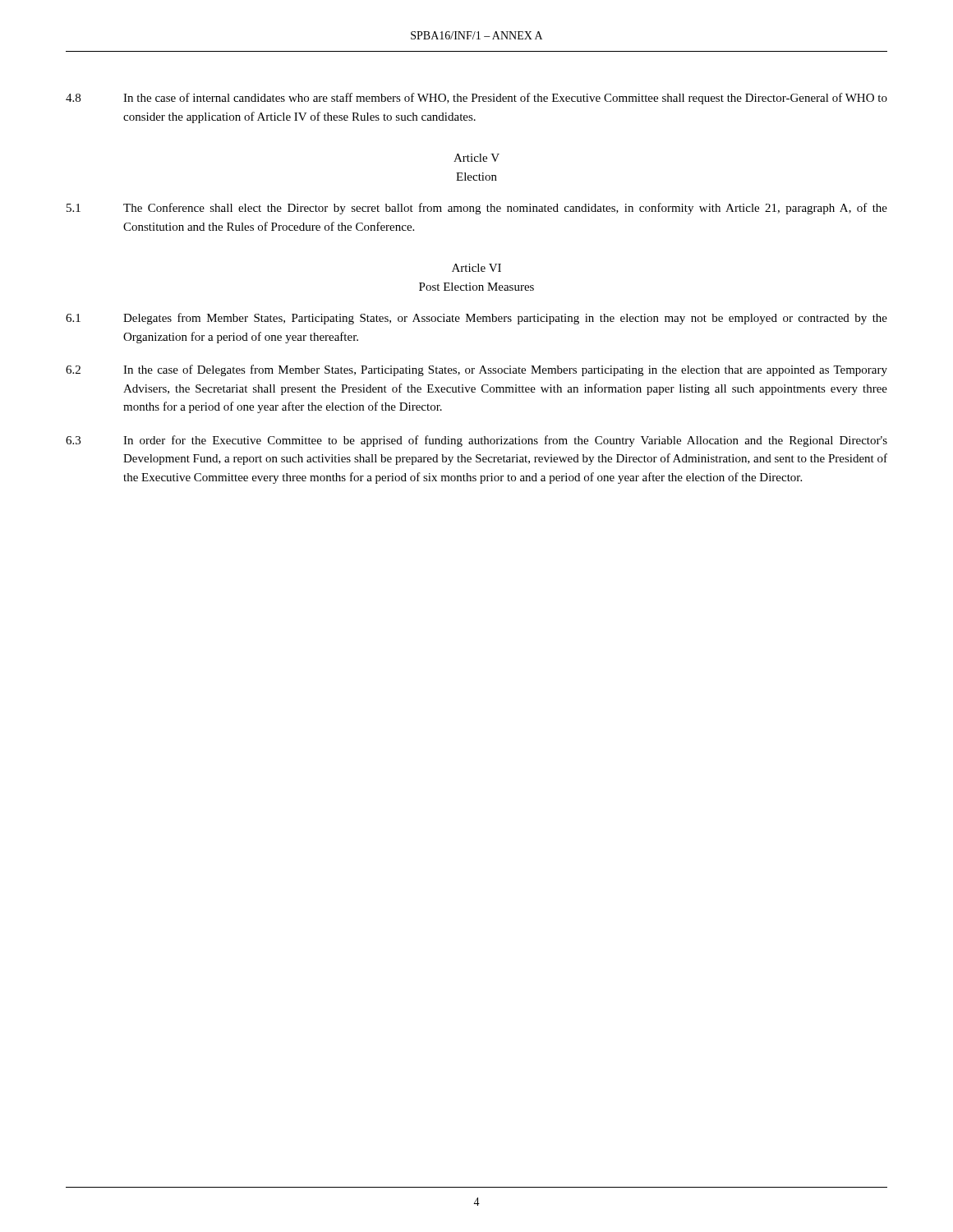Find the passage starting "Article V Election"
This screenshot has height=1232, width=953.
pyautogui.click(x=476, y=167)
